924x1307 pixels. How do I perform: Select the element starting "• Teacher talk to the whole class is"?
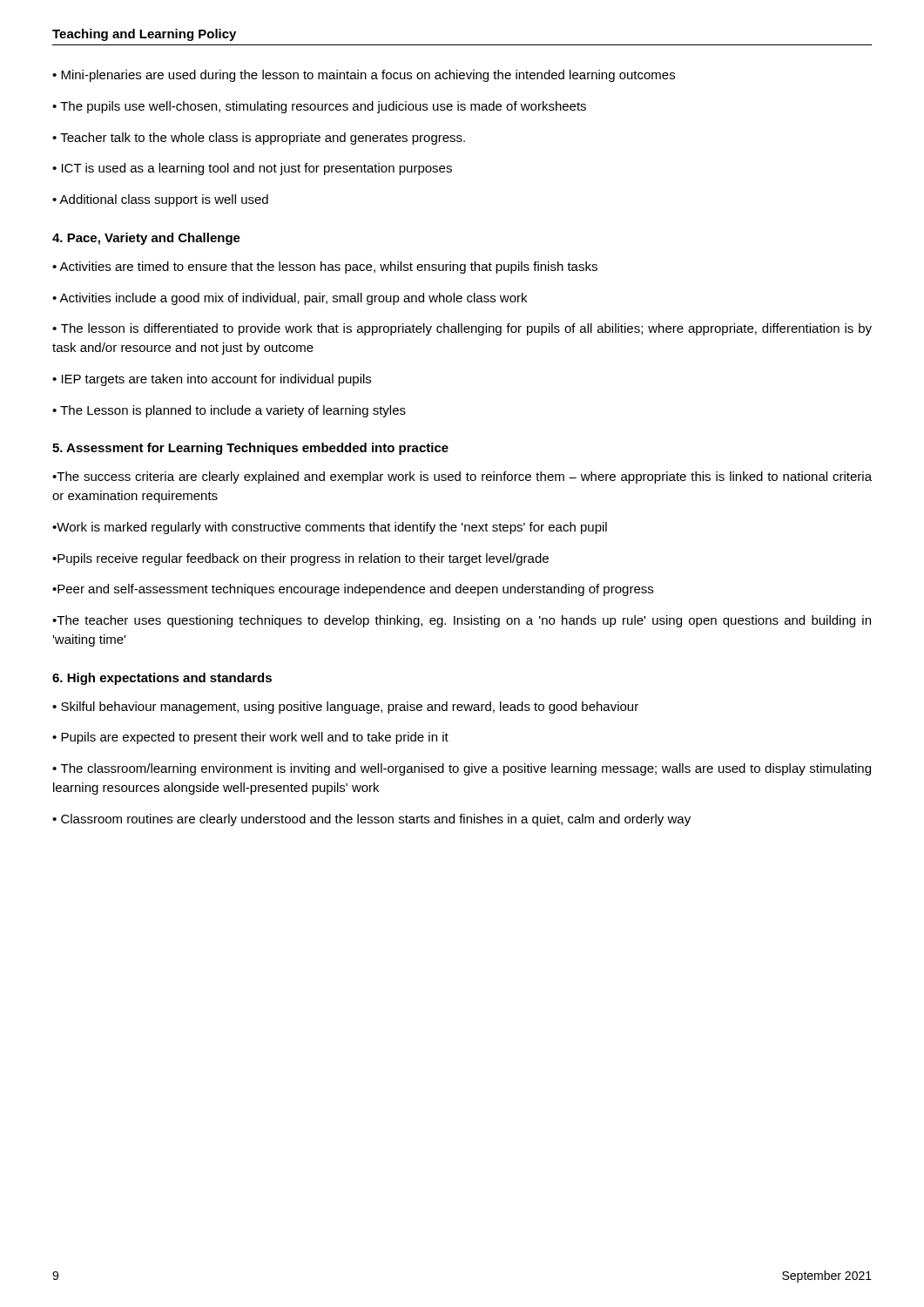tap(259, 137)
